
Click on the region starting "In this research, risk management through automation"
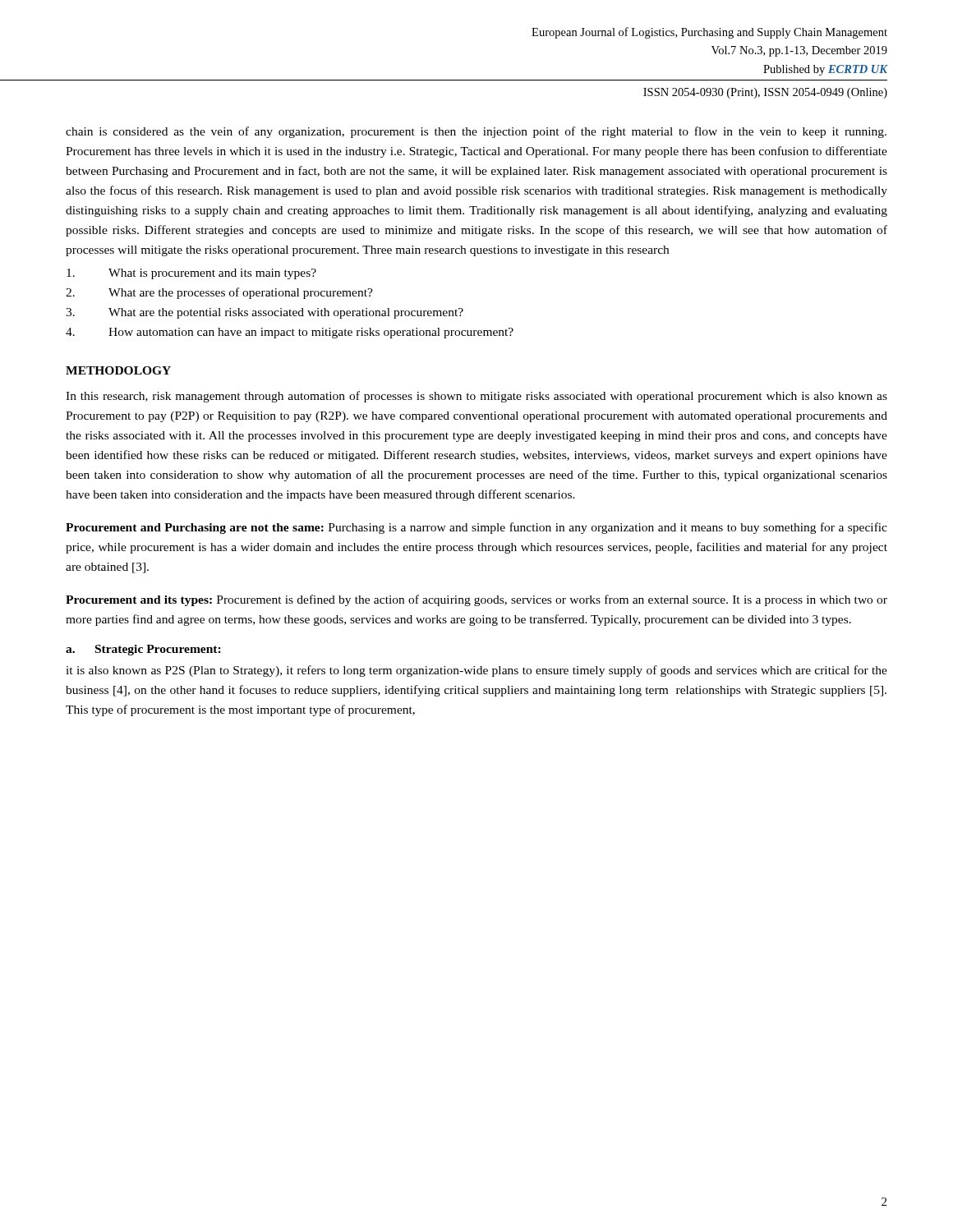point(476,445)
